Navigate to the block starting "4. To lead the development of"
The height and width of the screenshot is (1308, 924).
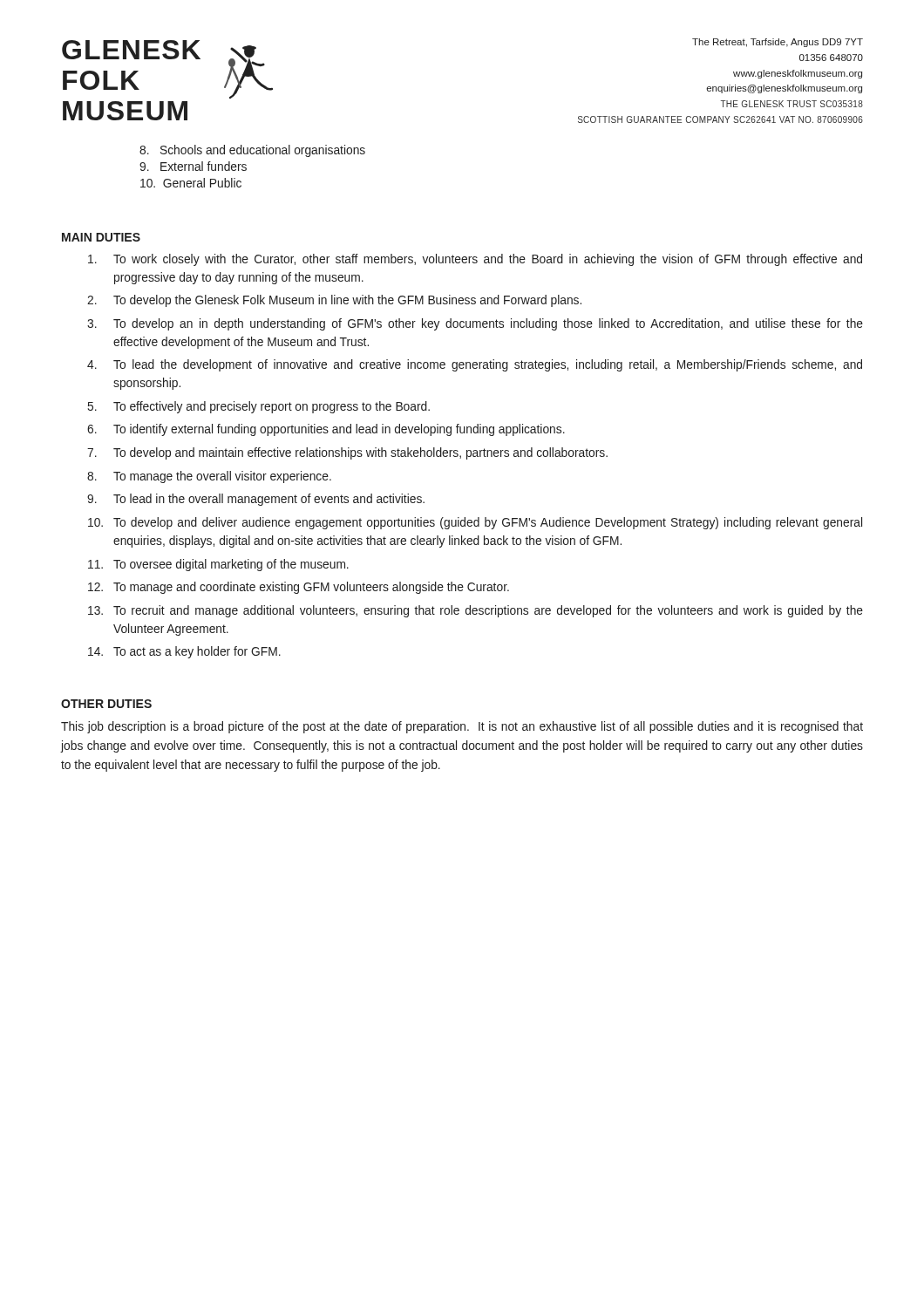(x=475, y=375)
